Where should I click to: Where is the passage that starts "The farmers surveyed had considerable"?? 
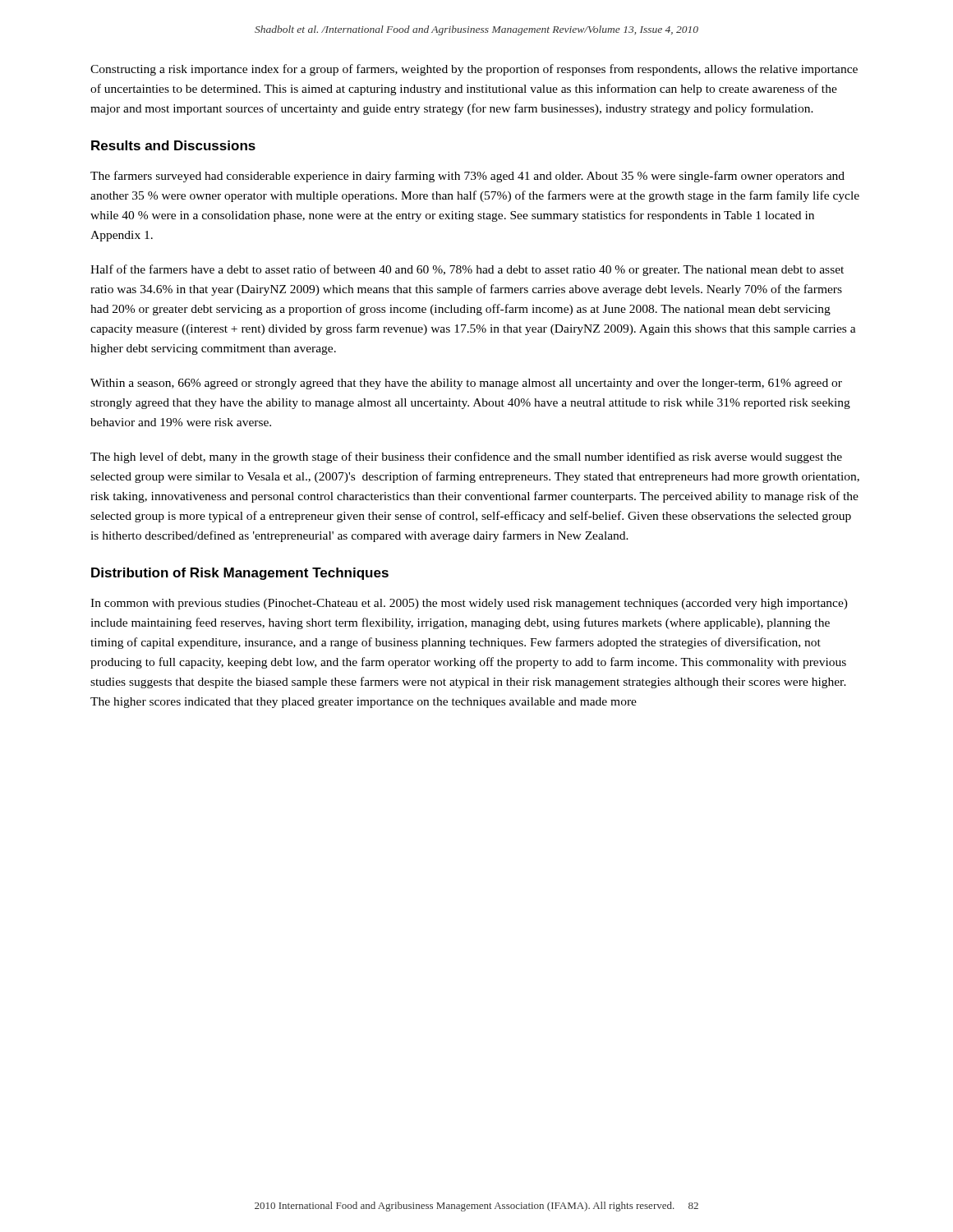click(x=475, y=205)
